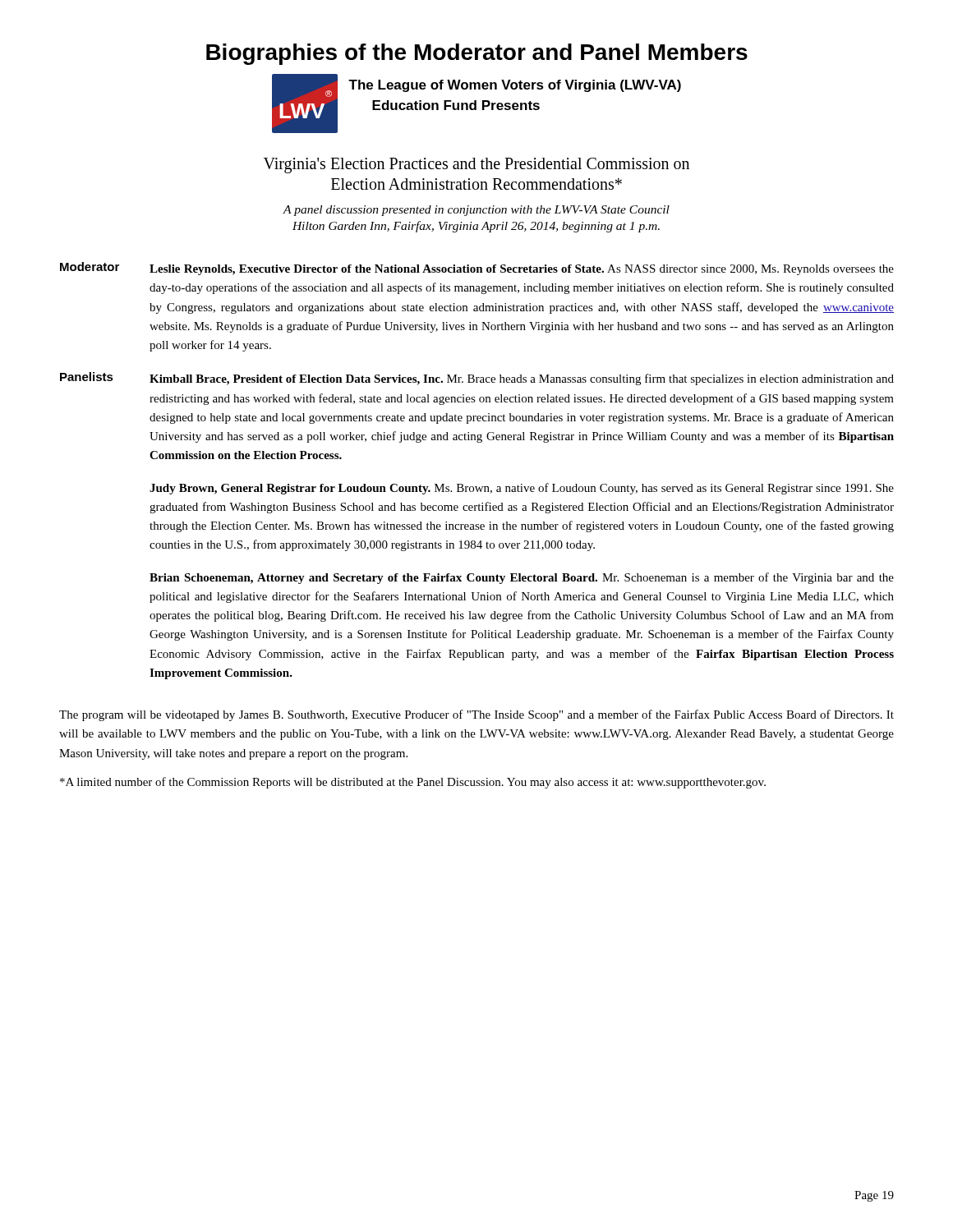Locate the block of text that opens with "A panel discussion"
This screenshot has width=953, height=1232.
coord(476,209)
